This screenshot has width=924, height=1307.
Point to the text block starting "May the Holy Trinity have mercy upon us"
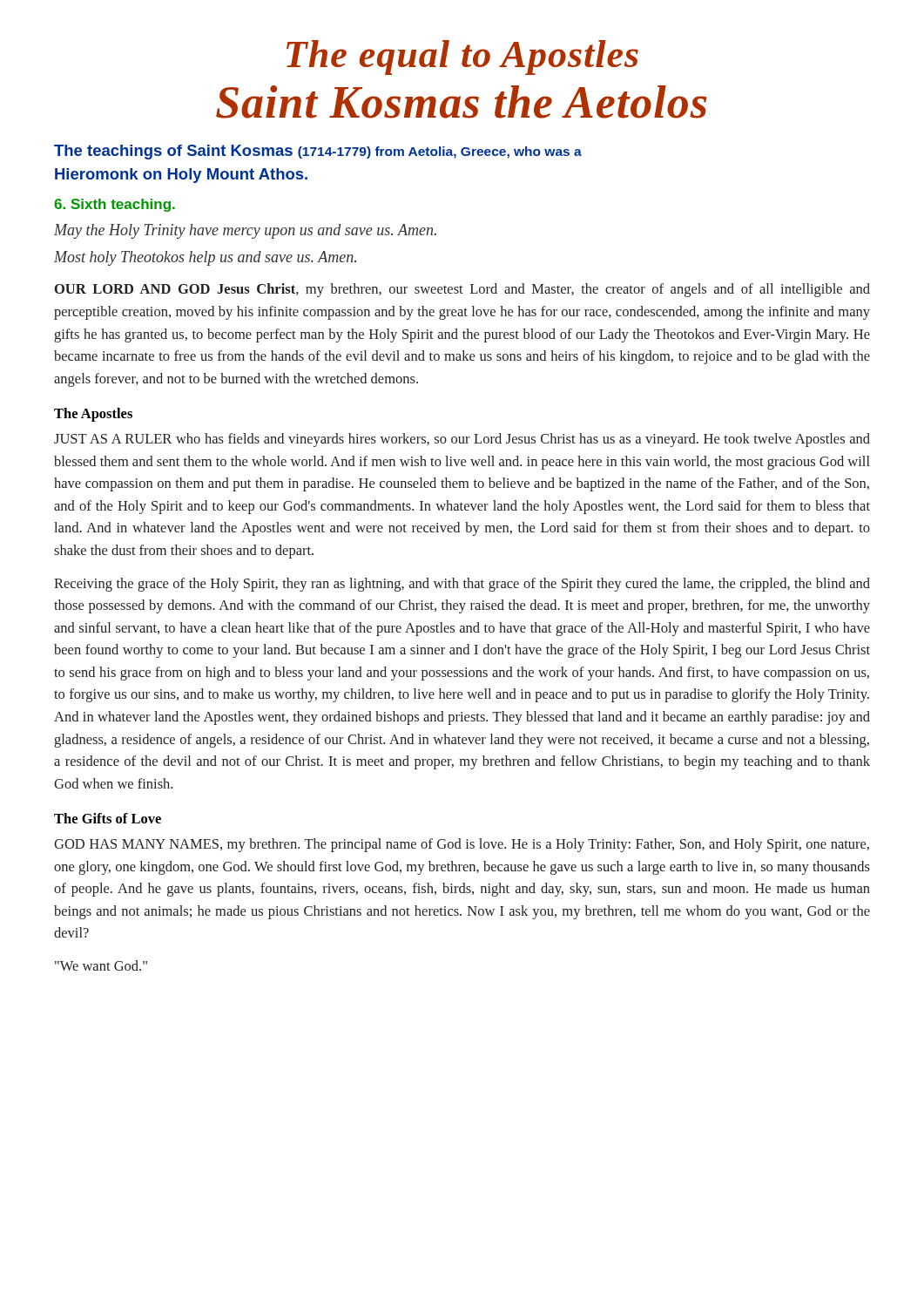[245, 231]
